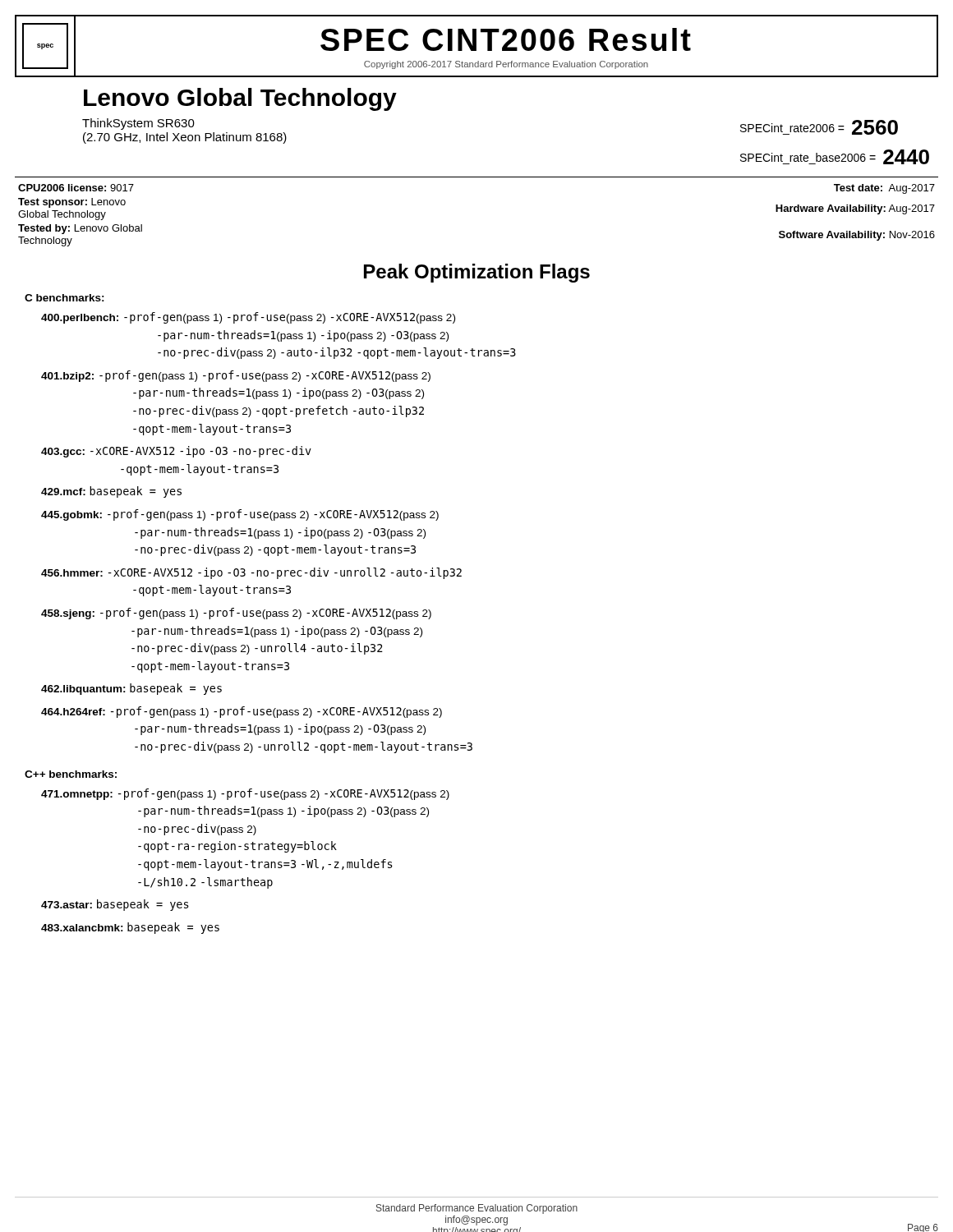Click on the text block containing "ThinkSystem SR630 (2.70"

185,130
